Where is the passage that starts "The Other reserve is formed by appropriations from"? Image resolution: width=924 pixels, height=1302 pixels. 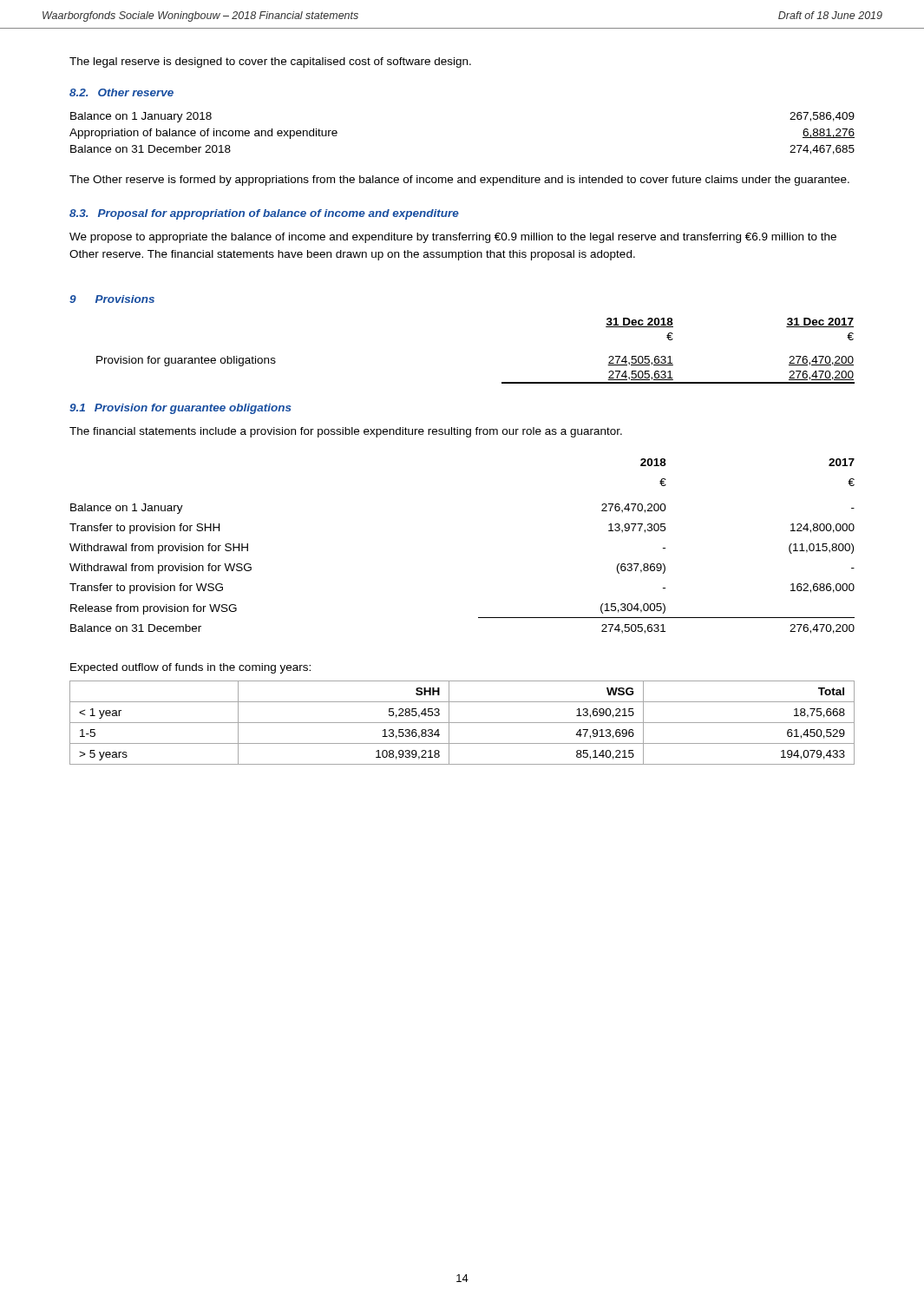pyautogui.click(x=460, y=179)
